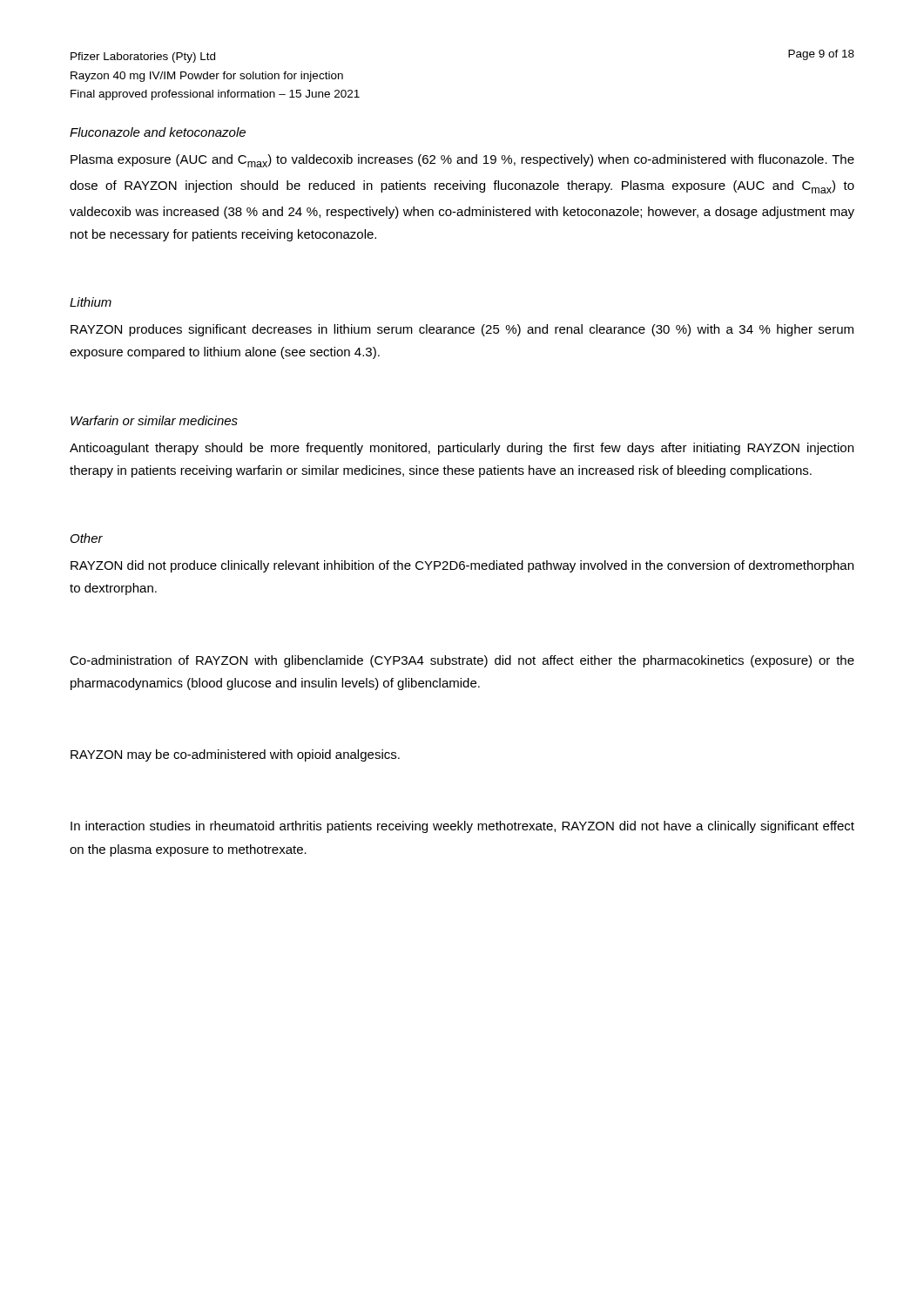Navigate to the text block starting "RAYZON produces significant decreases in lithium serum clearance"

point(462,340)
